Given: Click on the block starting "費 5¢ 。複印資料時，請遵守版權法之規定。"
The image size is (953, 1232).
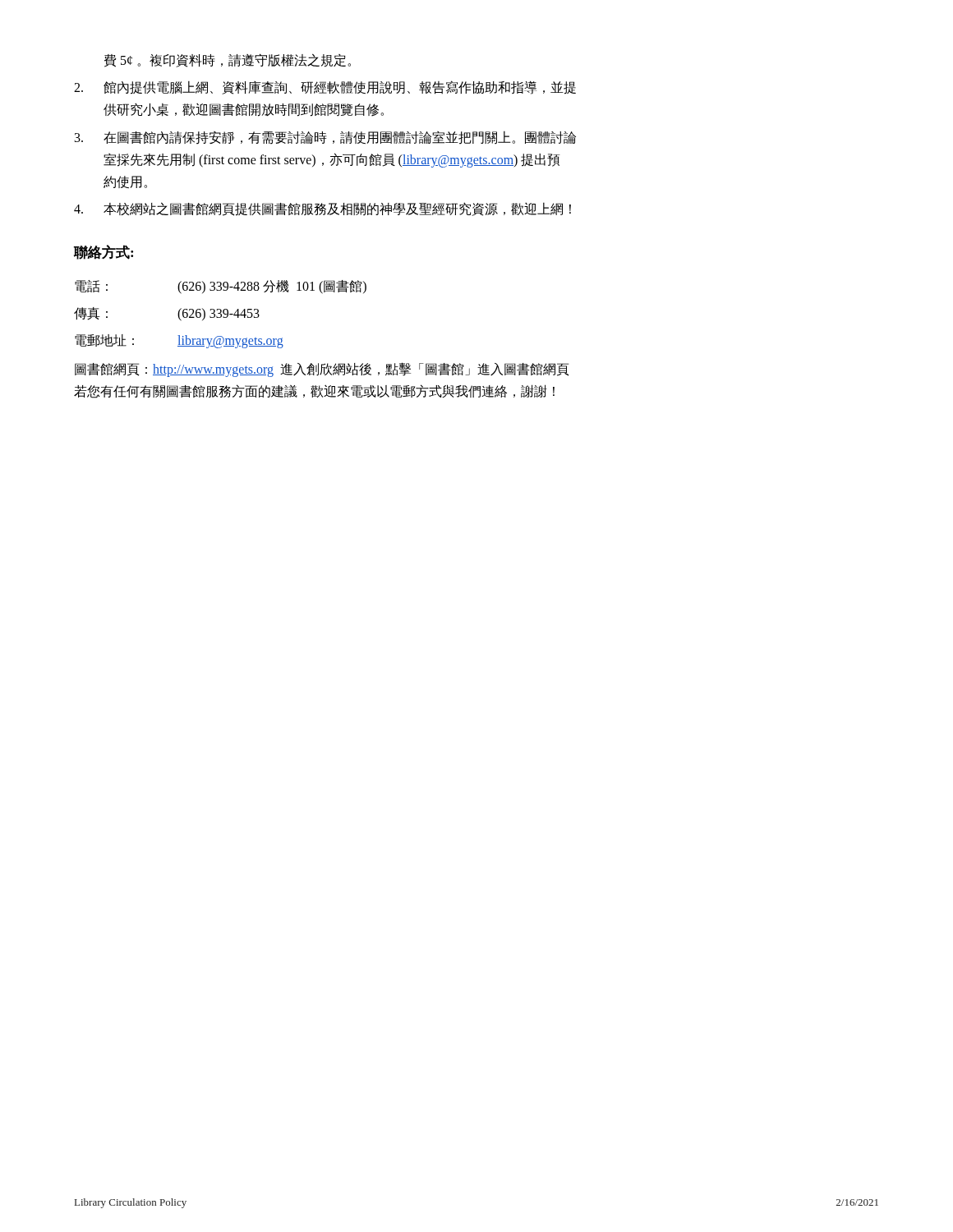Looking at the screenshot, I should coord(232,60).
